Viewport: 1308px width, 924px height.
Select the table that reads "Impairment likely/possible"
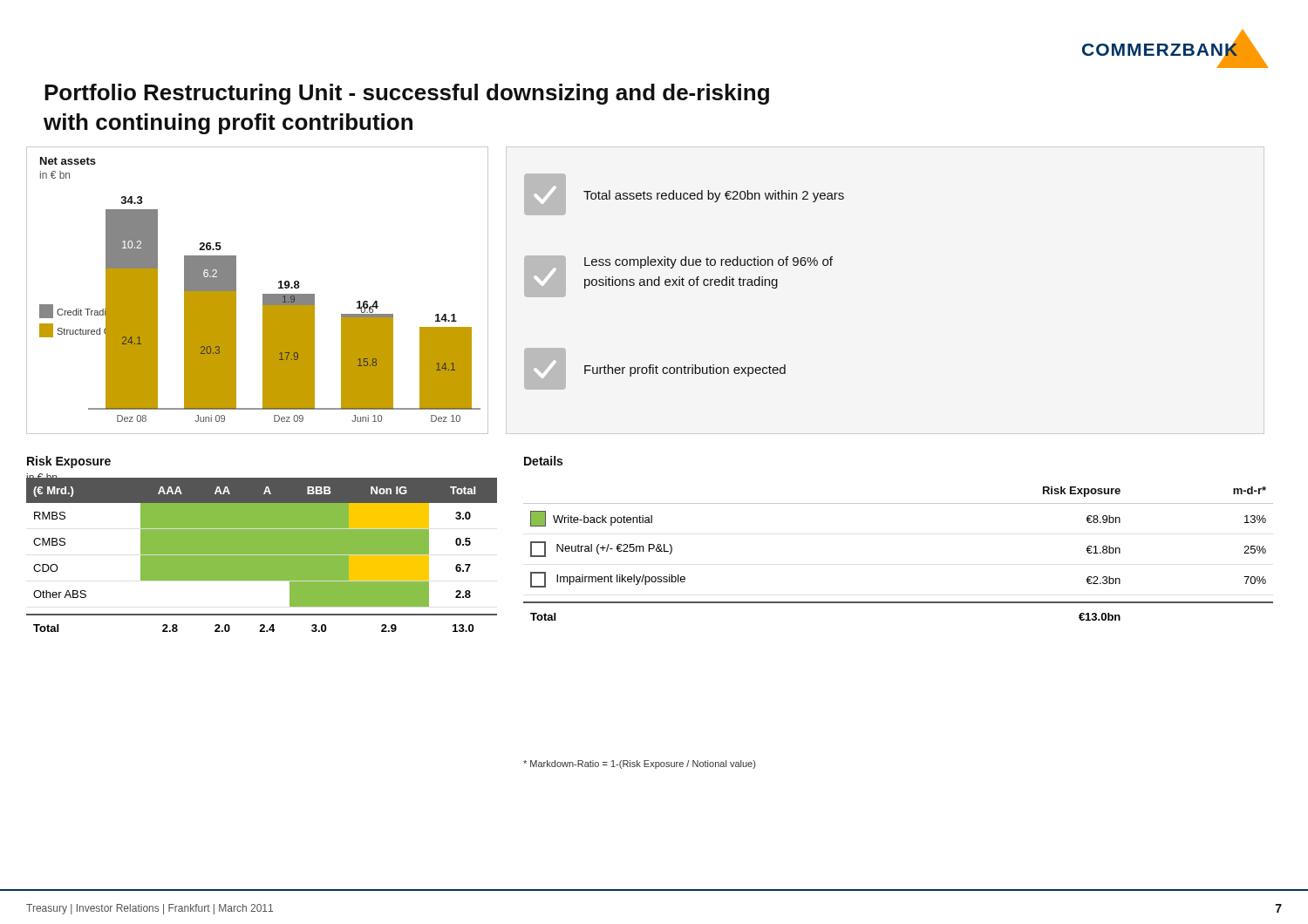pos(898,554)
